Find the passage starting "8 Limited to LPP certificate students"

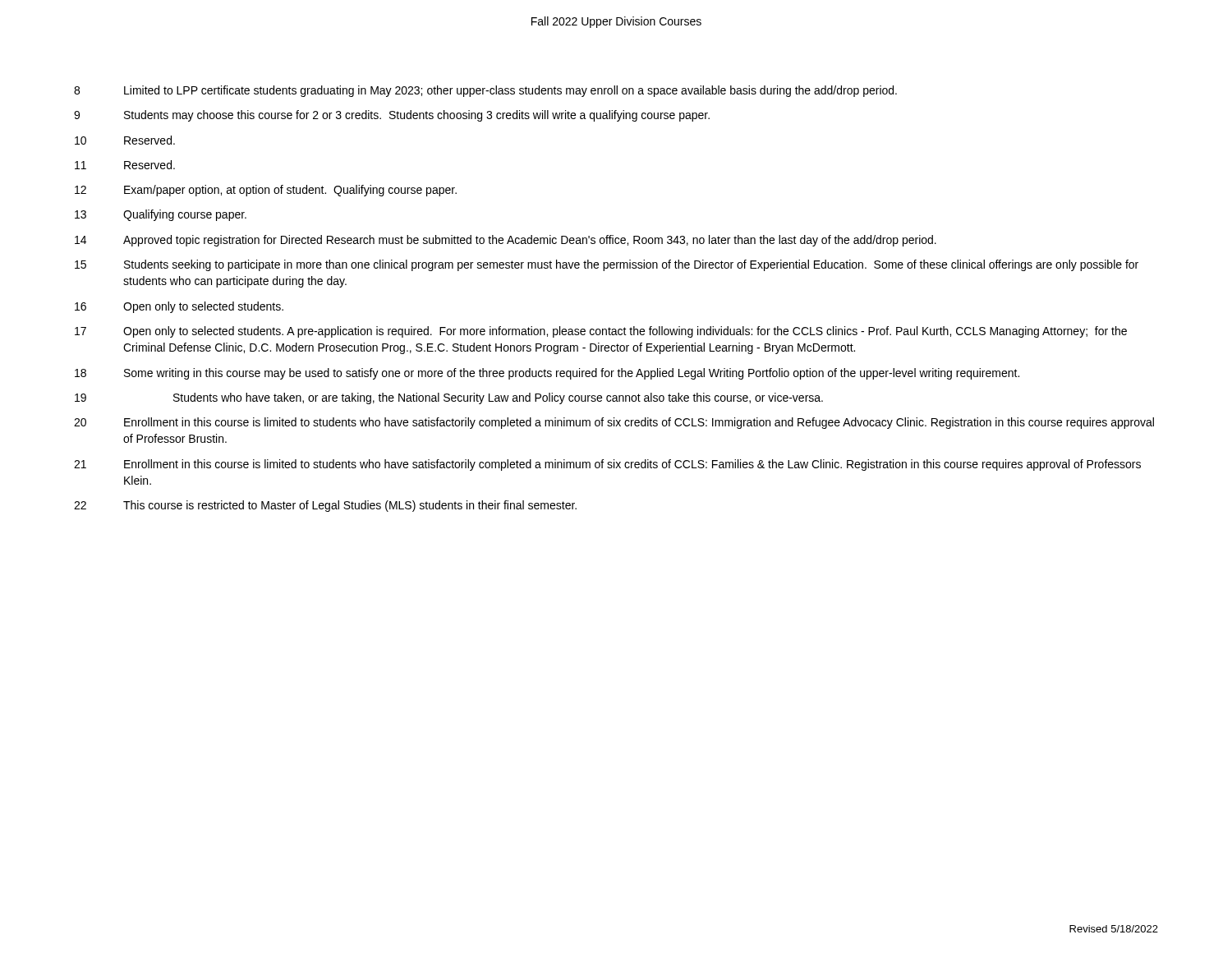[x=616, y=90]
